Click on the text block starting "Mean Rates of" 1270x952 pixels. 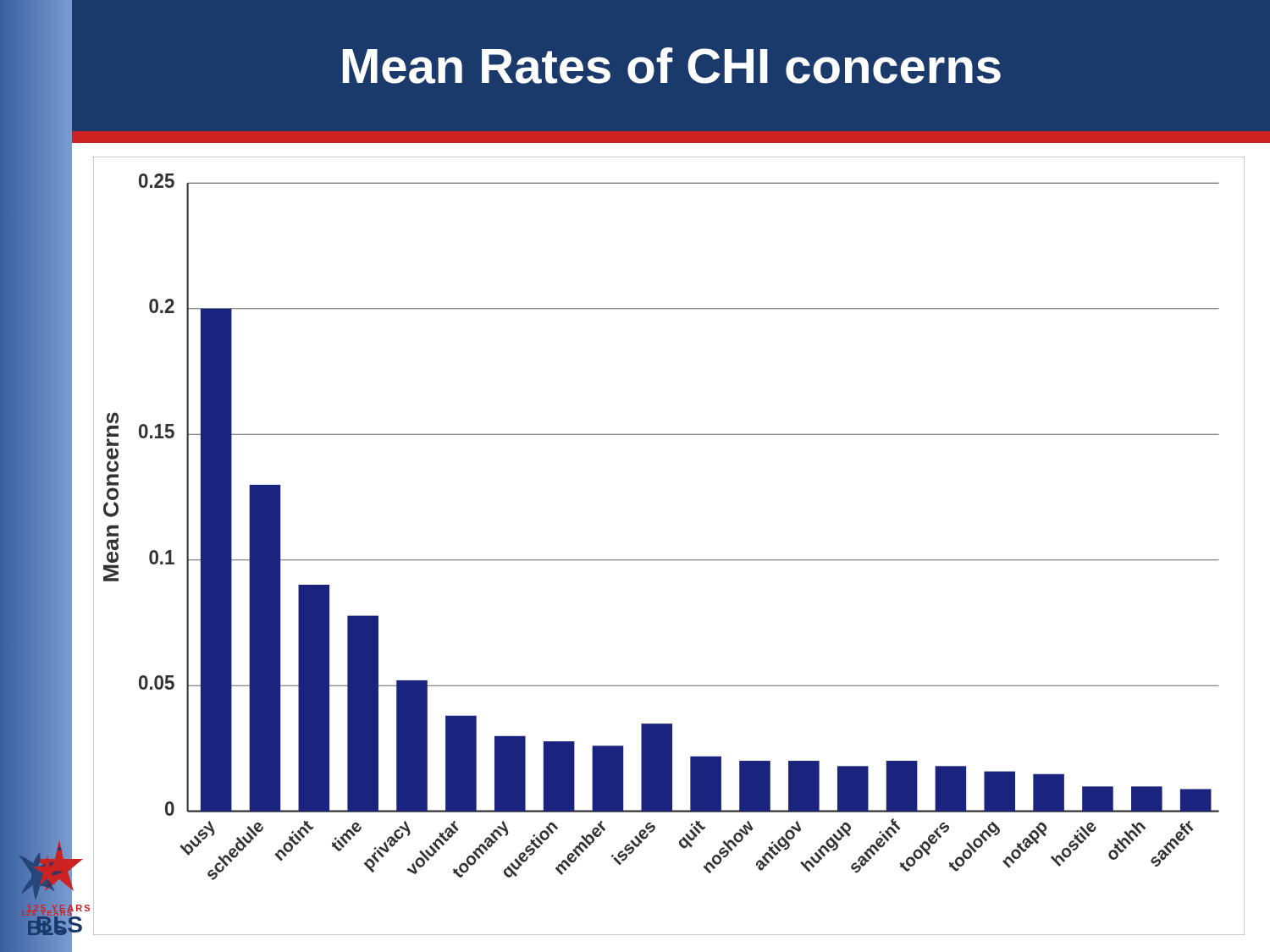pos(671,66)
